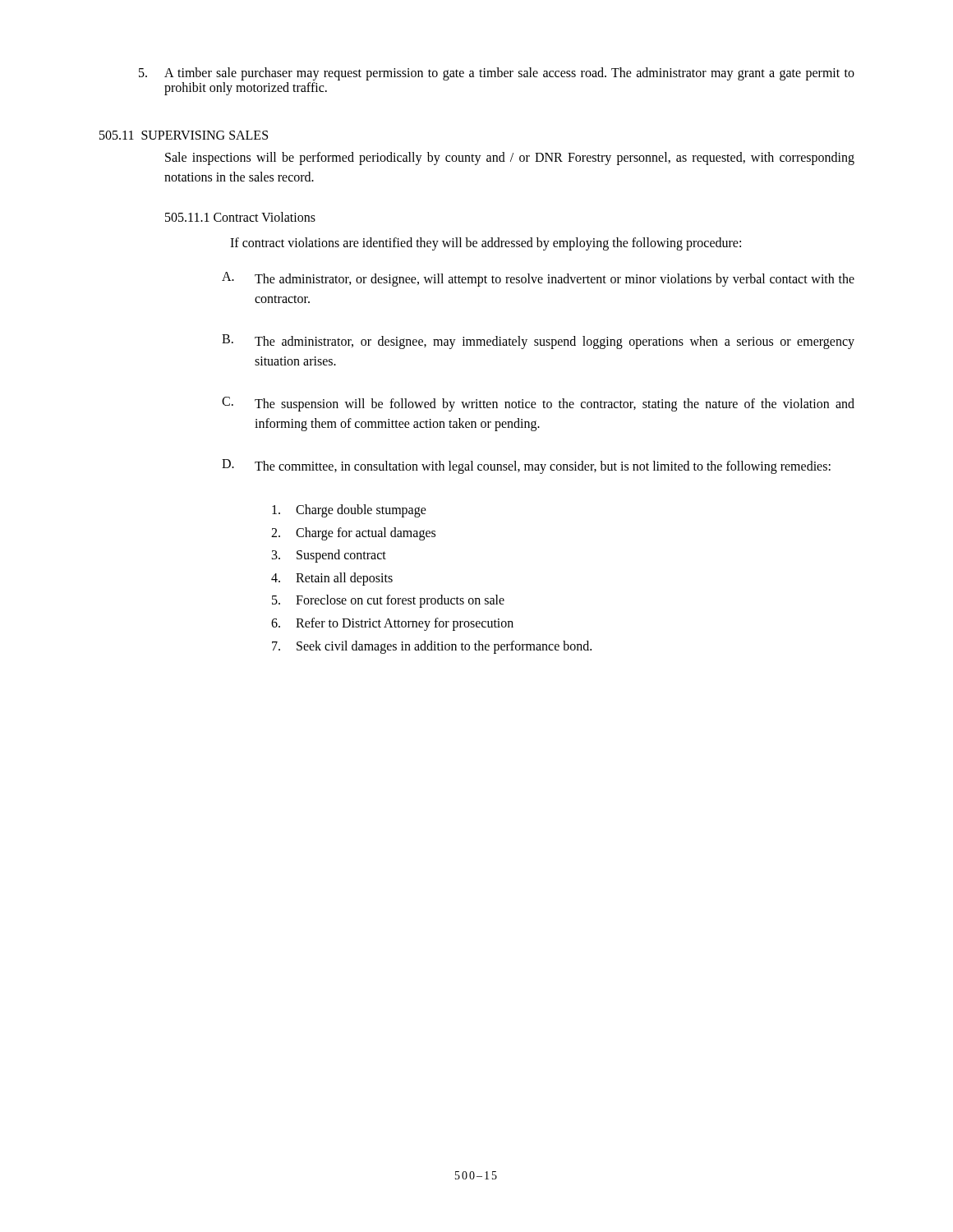Navigate to the passage starting "If contract violations are identified they"
This screenshot has height=1232, width=953.
[486, 243]
